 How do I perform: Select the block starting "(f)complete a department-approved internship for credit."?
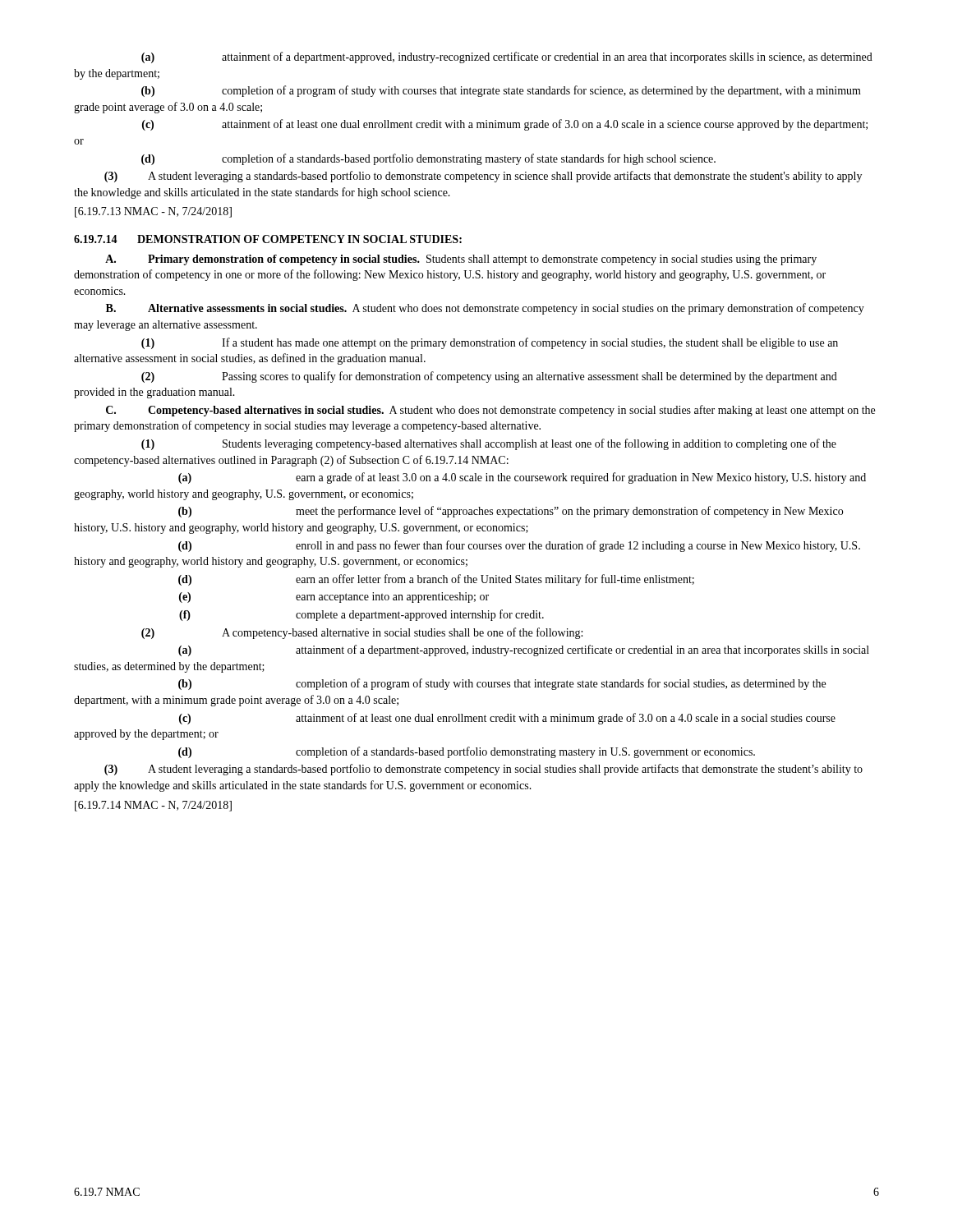476,615
